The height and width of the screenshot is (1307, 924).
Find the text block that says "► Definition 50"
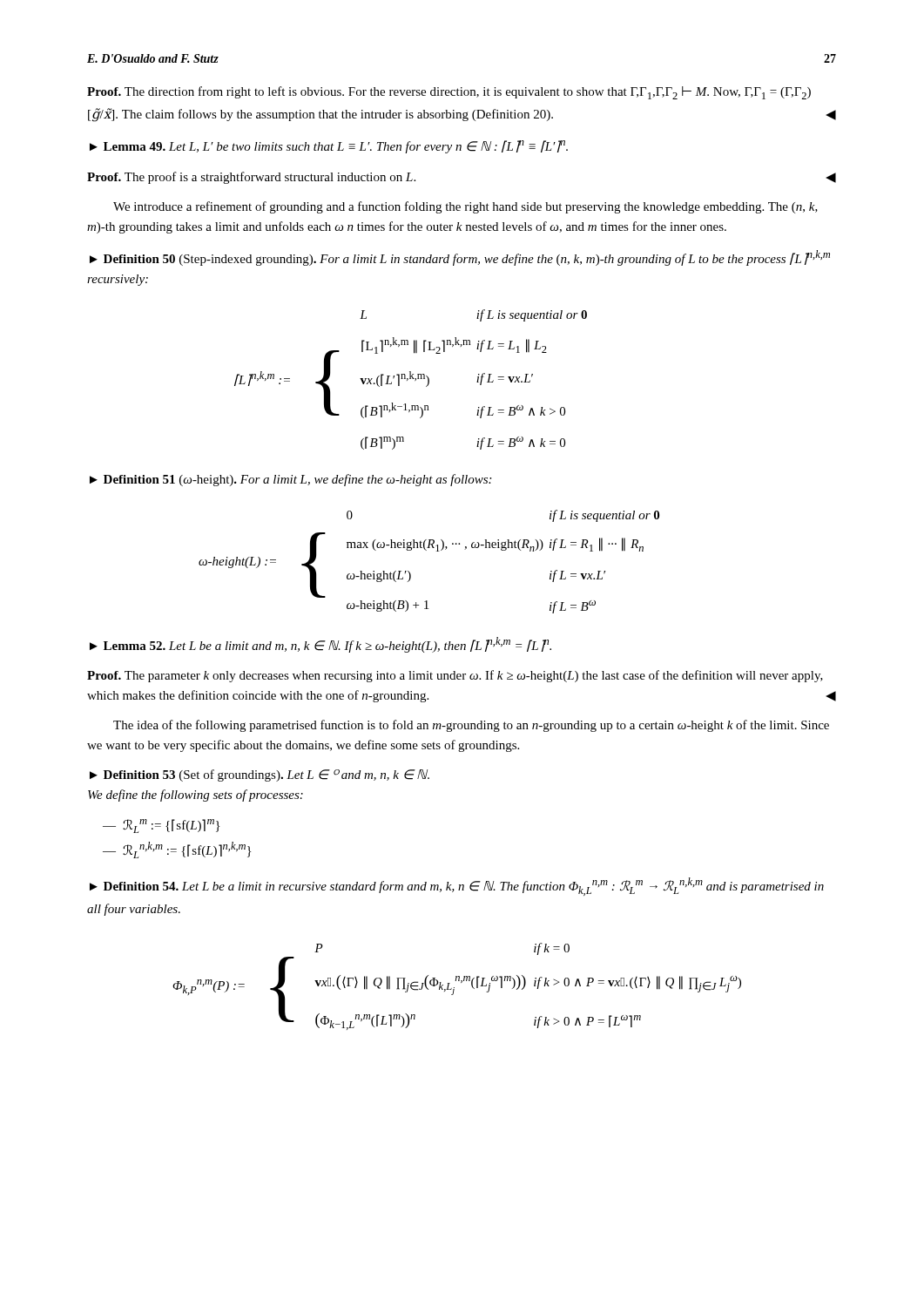[462, 268]
